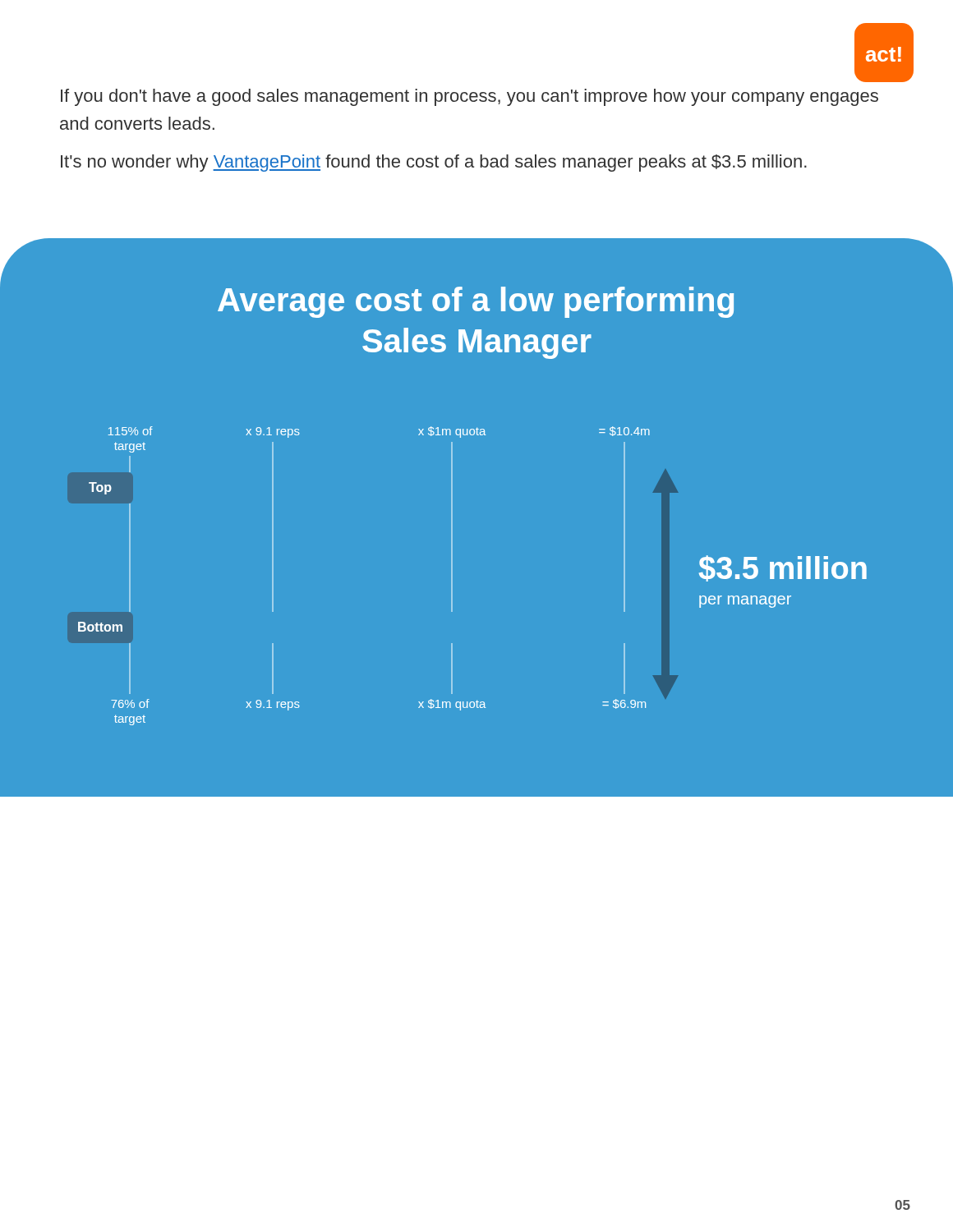Select the infographic
Image resolution: width=953 pixels, height=1232 pixels.
(x=476, y=571)
